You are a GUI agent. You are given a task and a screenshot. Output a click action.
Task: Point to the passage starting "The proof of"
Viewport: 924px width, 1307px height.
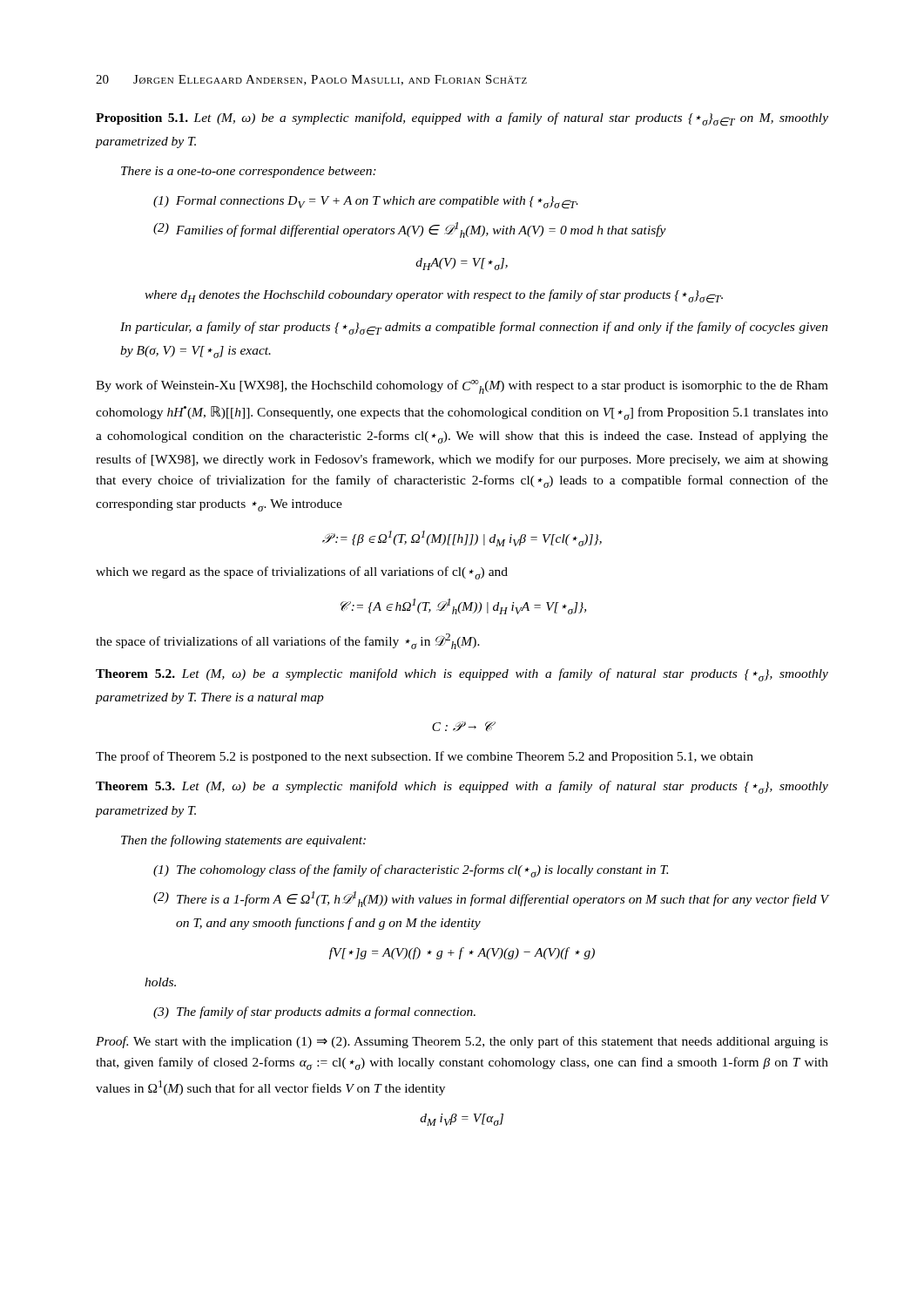tap(462, 757)
